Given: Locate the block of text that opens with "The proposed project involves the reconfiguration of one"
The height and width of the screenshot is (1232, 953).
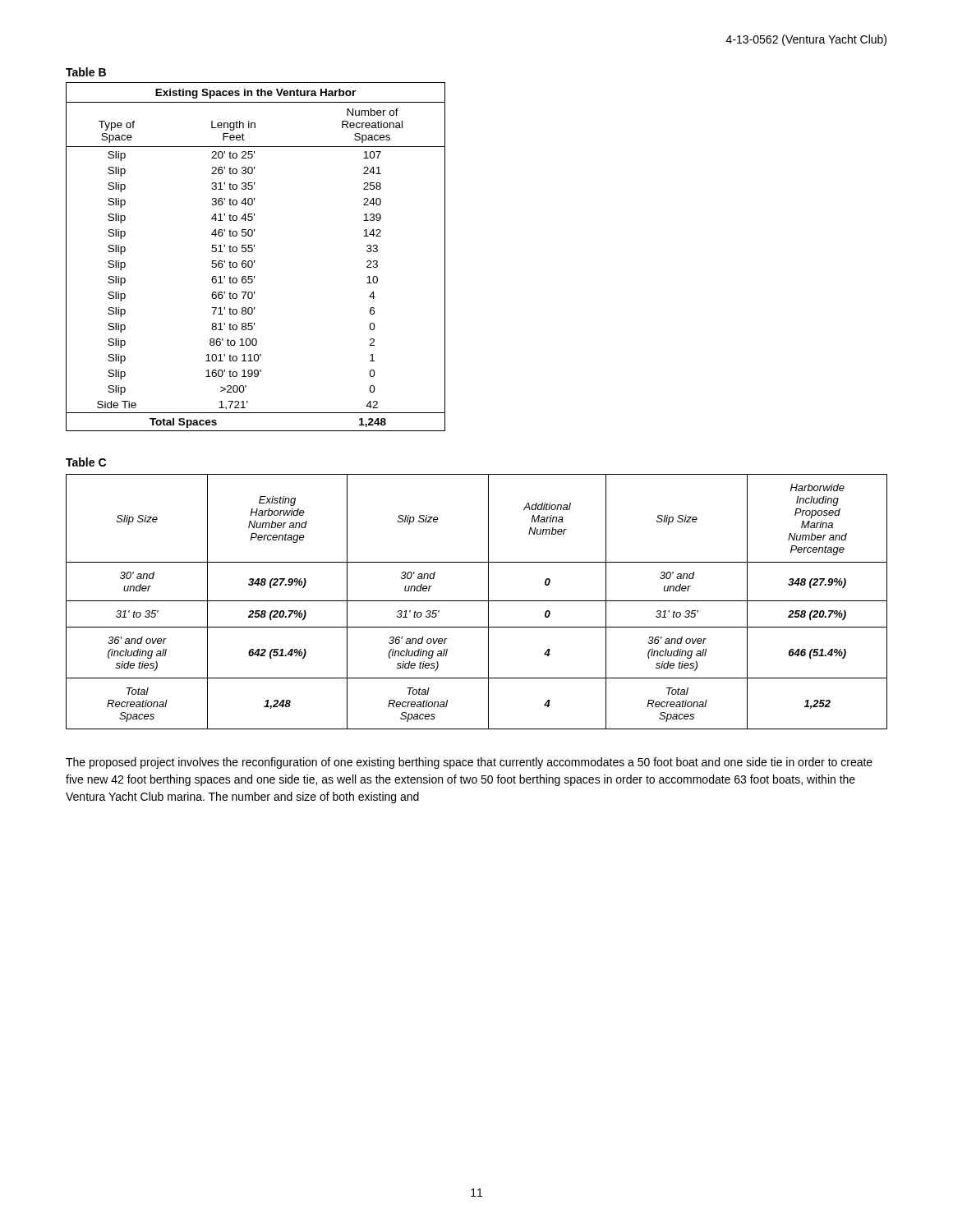Looking at the screenshot, I should click(469, 779).
